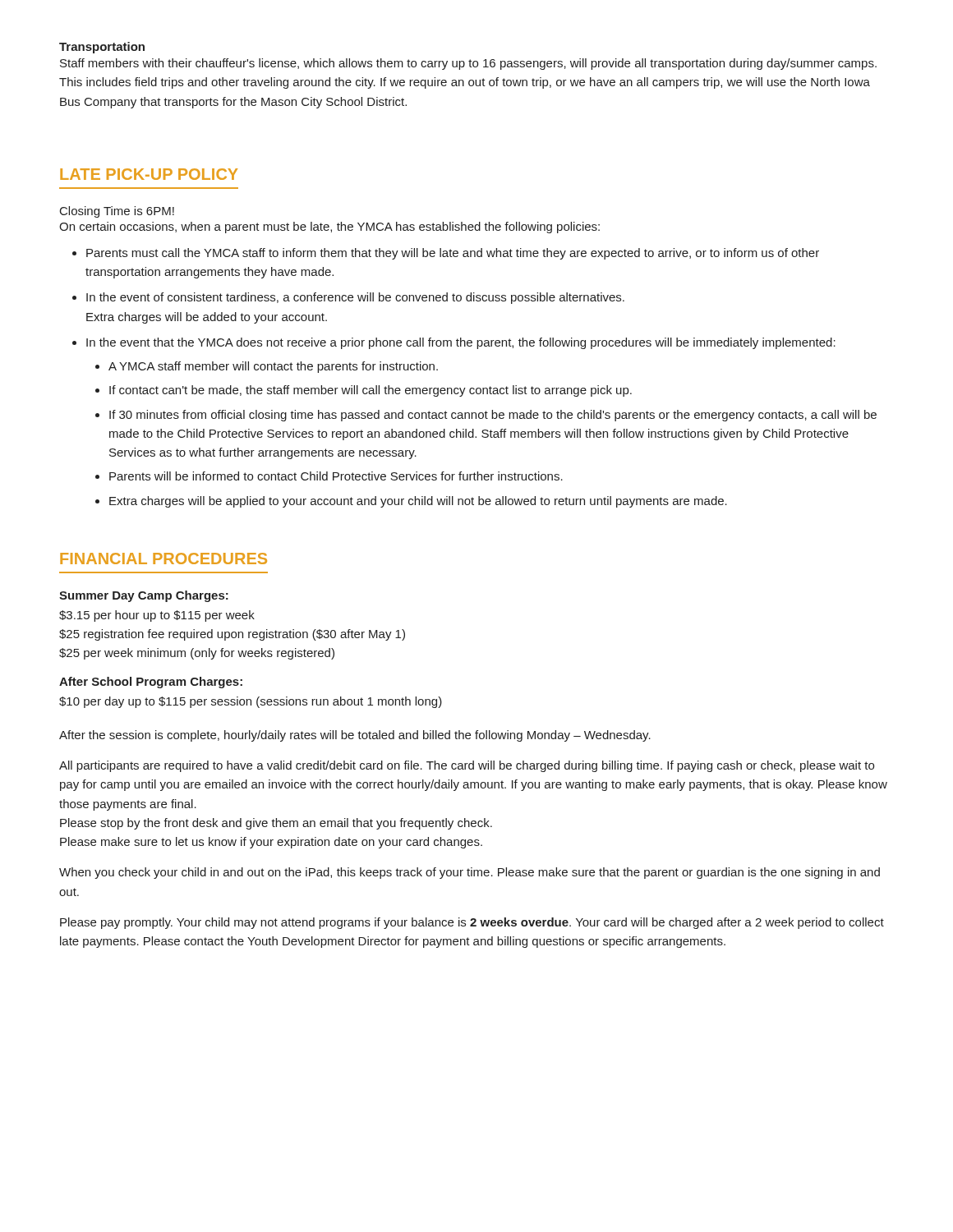953x1232 pixels.
Task: Find the section header containing "LATE PICK-UP POLICY"
Action: tap(149, 177)
